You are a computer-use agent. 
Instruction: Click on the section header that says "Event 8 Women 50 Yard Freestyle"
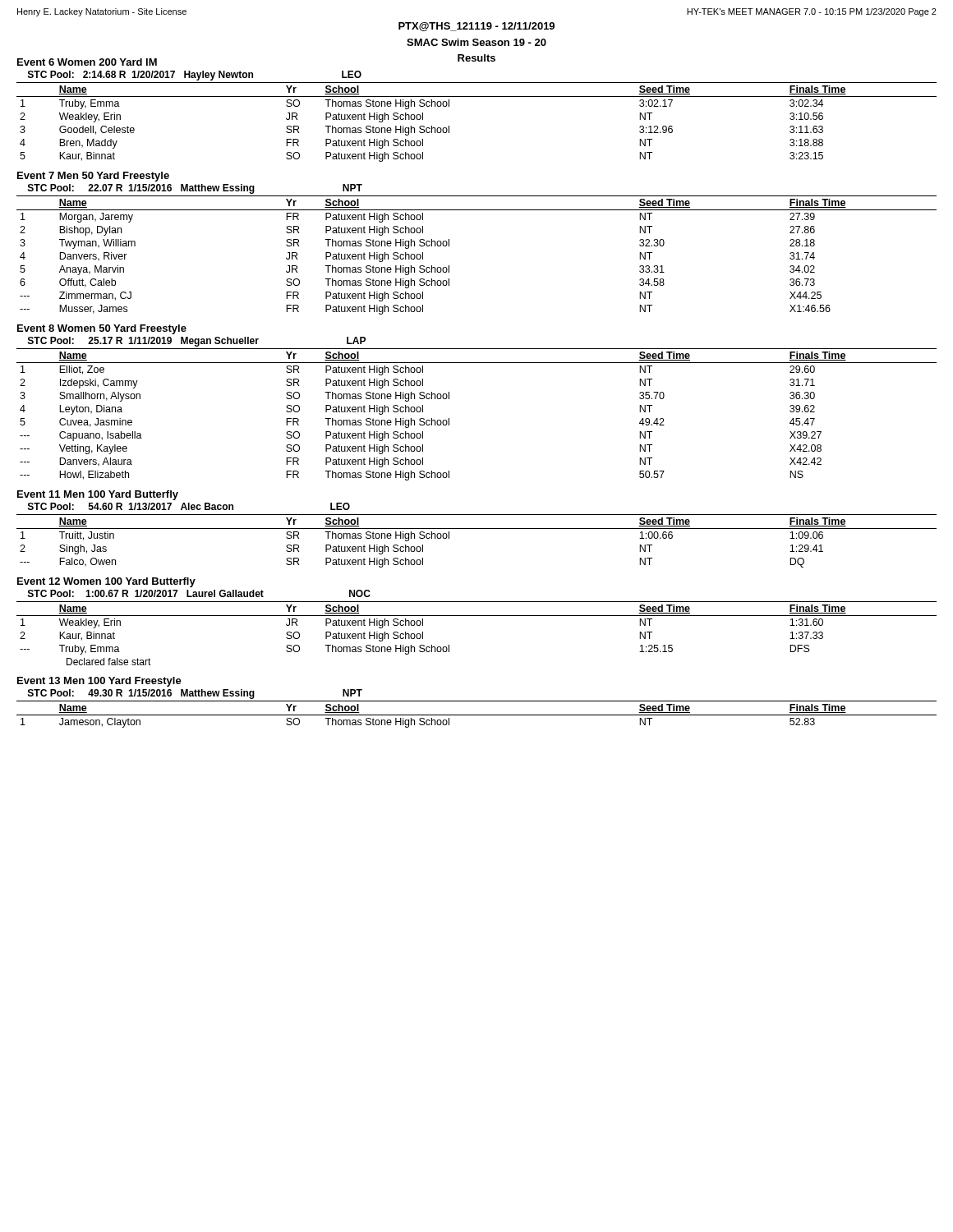tap(101, 328)
